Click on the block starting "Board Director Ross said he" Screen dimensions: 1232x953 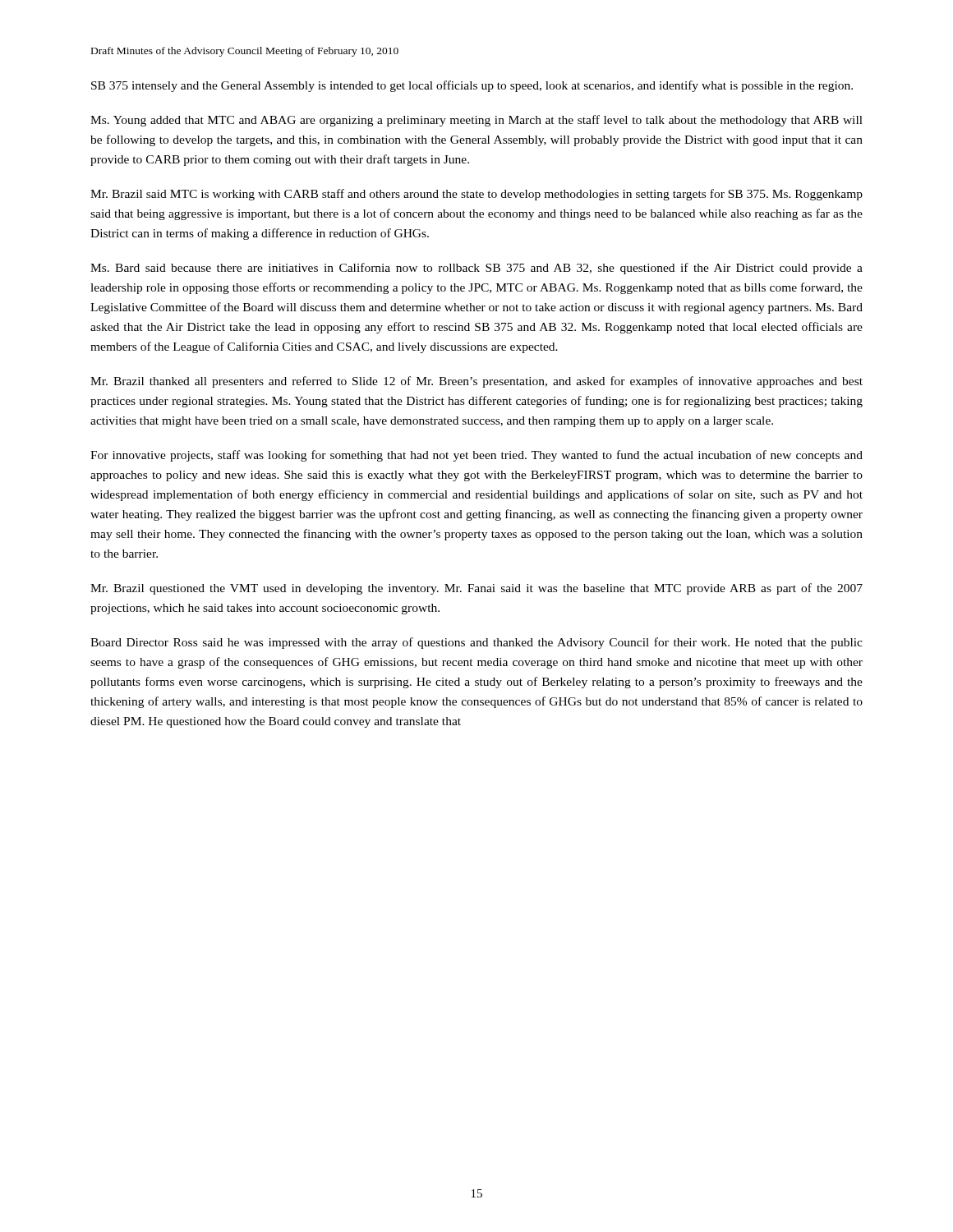coord(476,682)
